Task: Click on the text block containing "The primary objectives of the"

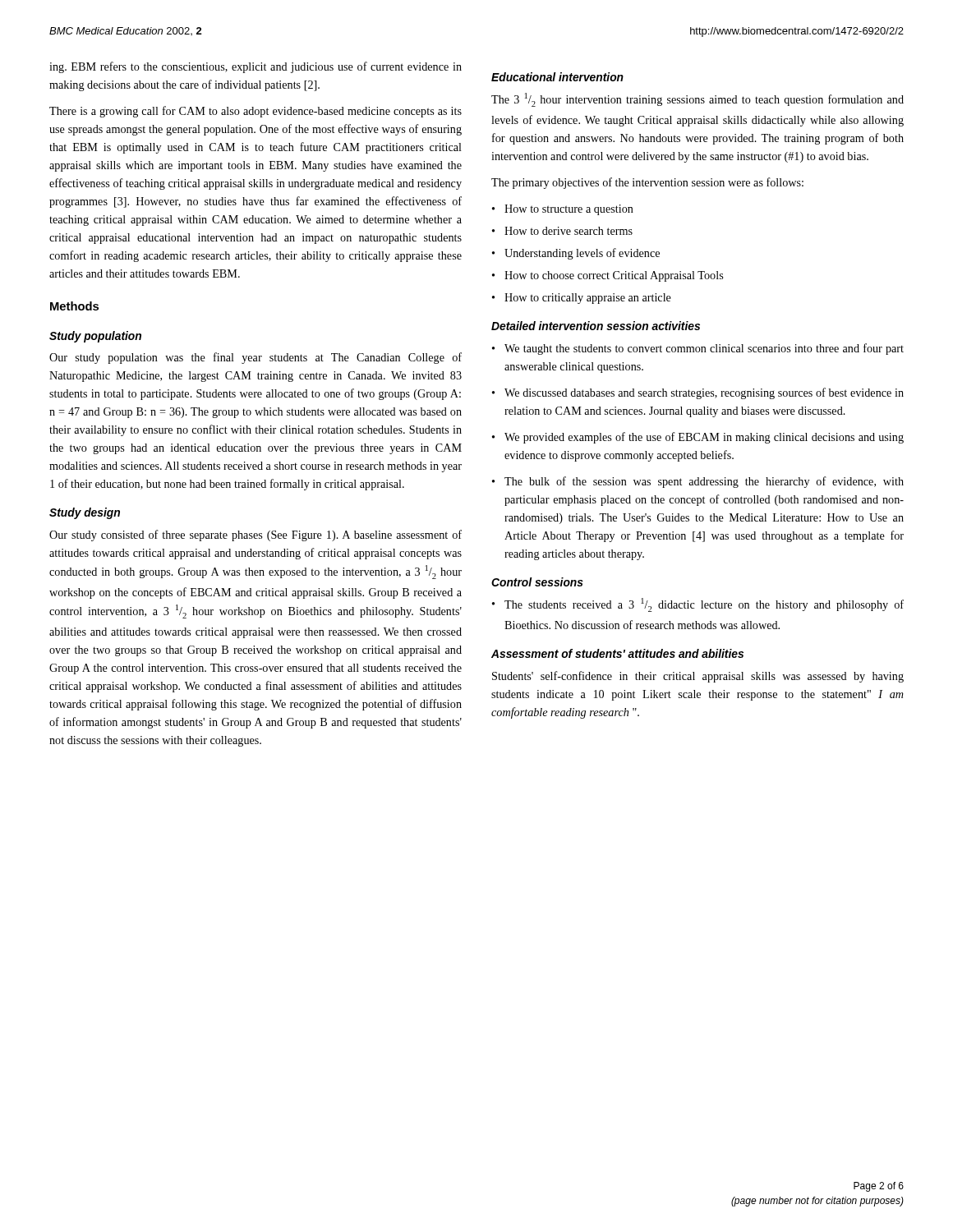Action: click(698, 183)
